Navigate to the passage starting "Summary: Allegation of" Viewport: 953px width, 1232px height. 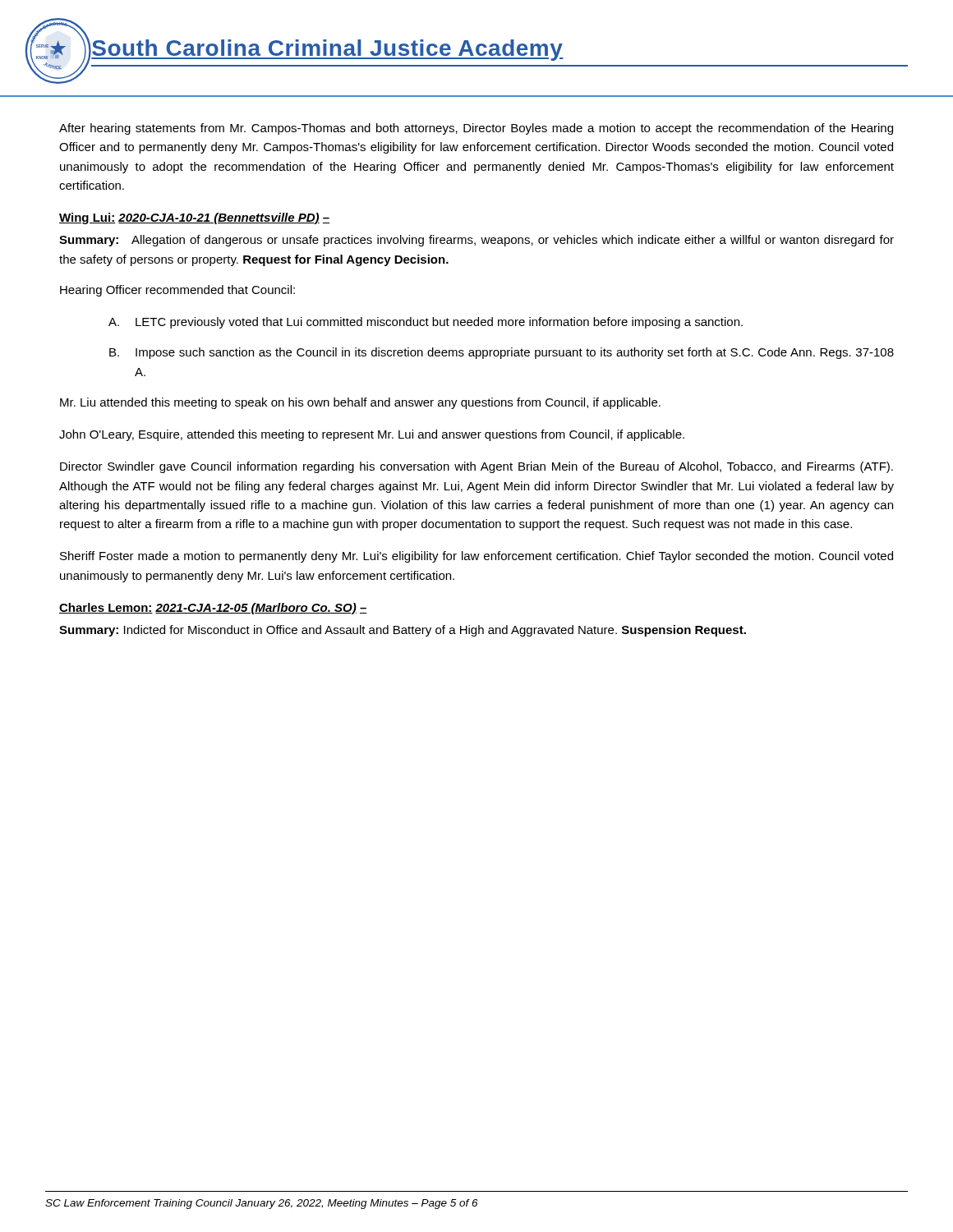[476, 249]
